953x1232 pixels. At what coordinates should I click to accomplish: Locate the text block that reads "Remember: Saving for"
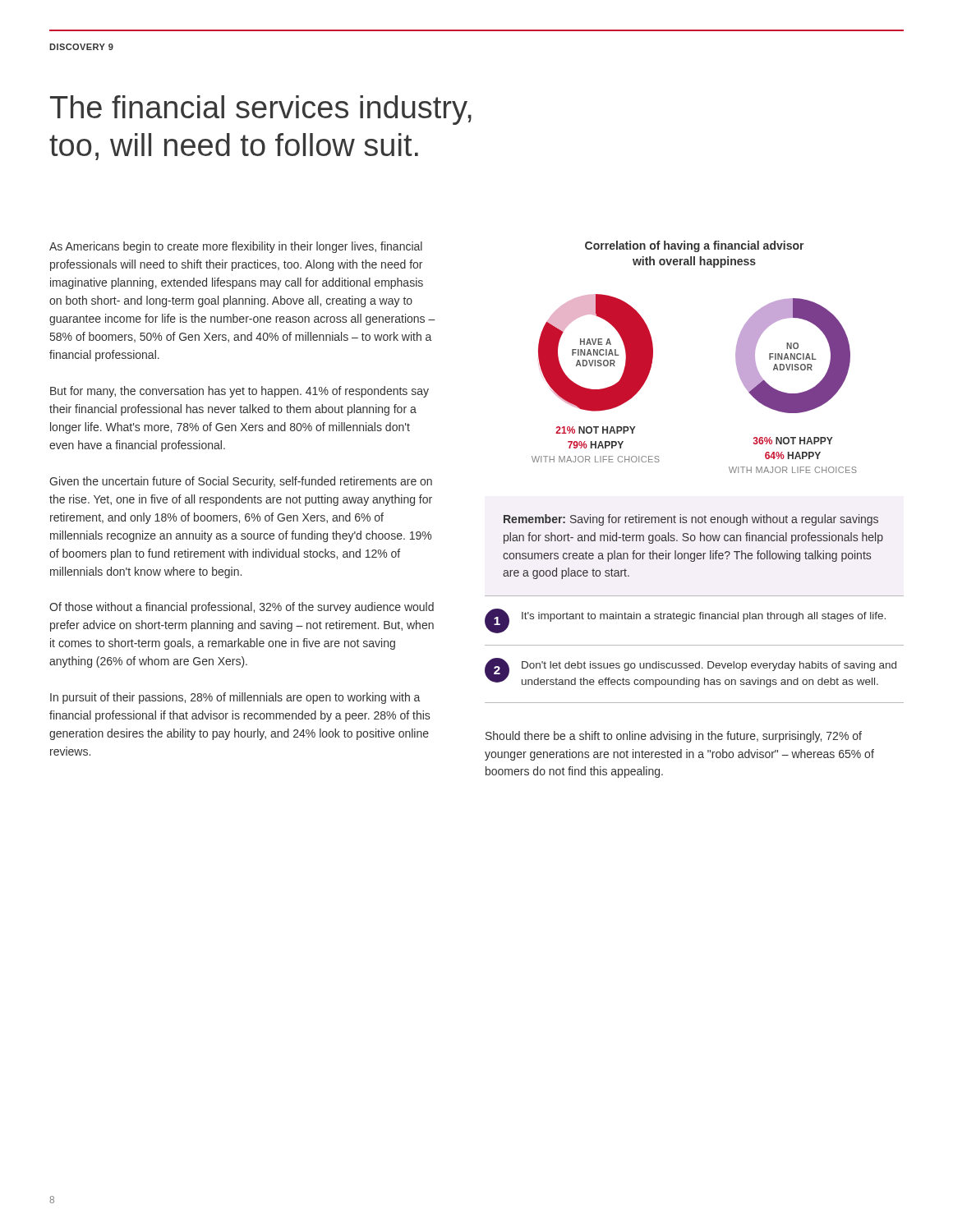pyautogui.click(x=694, y=547)
